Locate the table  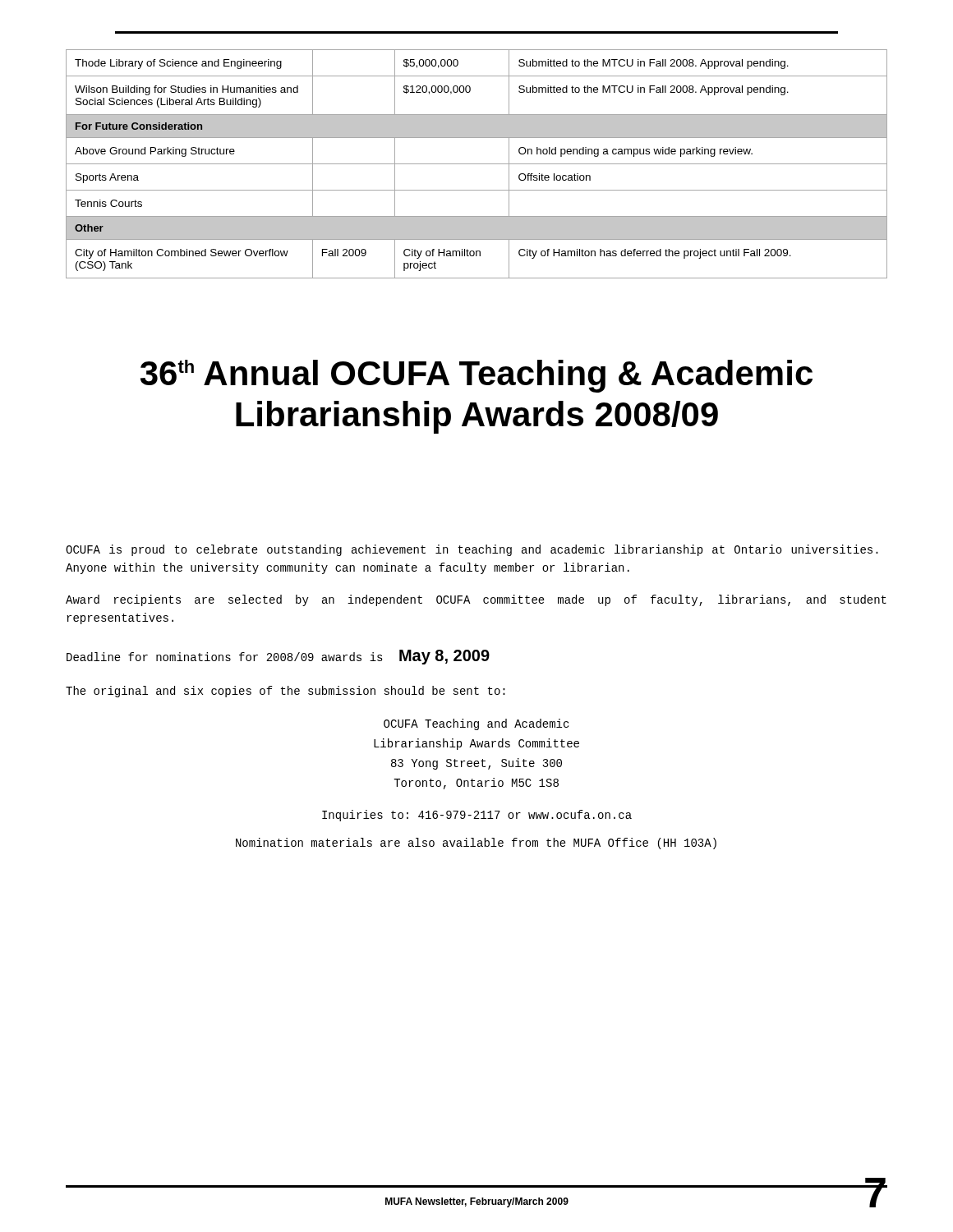coord(476,164)
